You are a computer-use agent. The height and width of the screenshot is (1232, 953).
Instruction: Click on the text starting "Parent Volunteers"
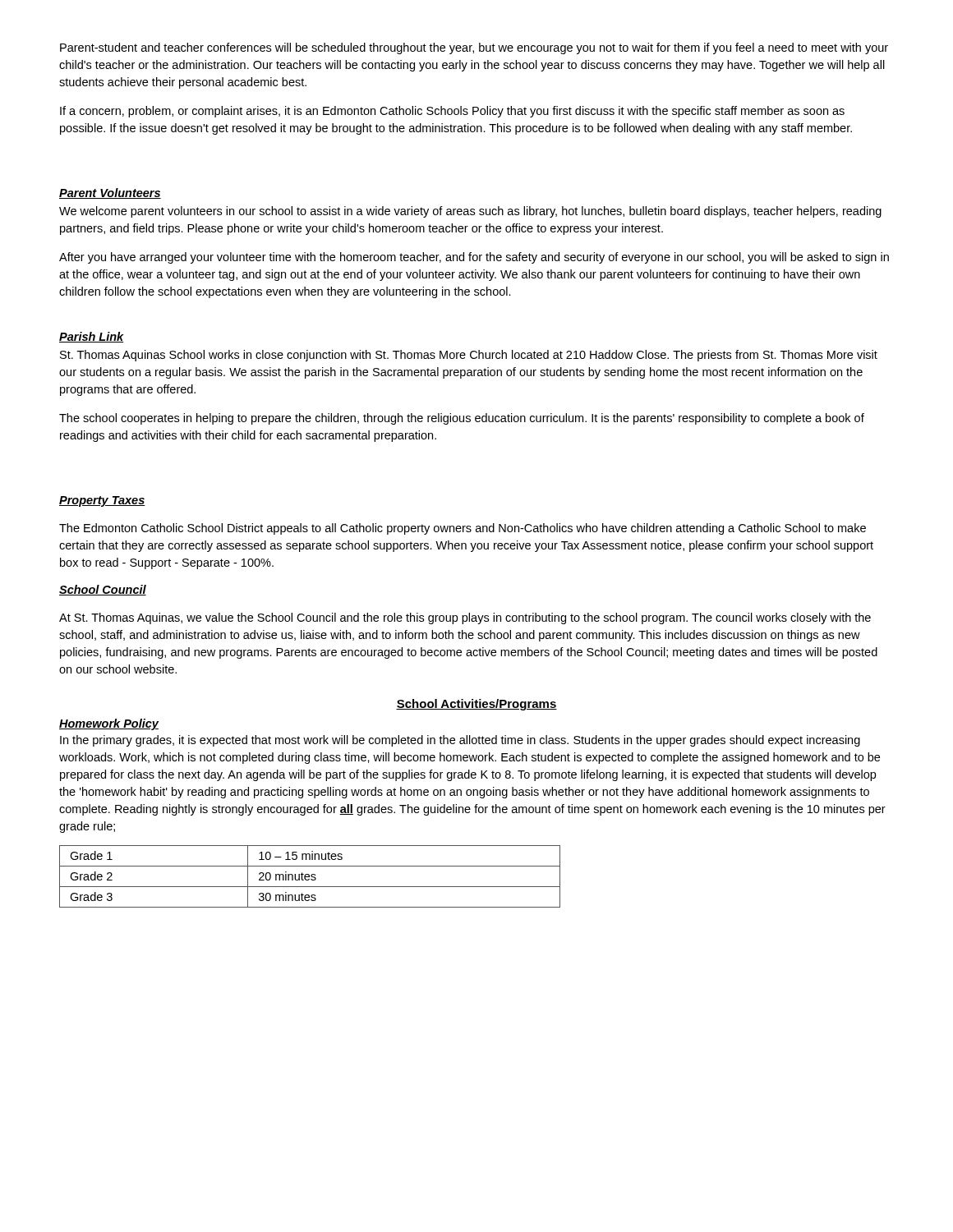click(110, 193)
